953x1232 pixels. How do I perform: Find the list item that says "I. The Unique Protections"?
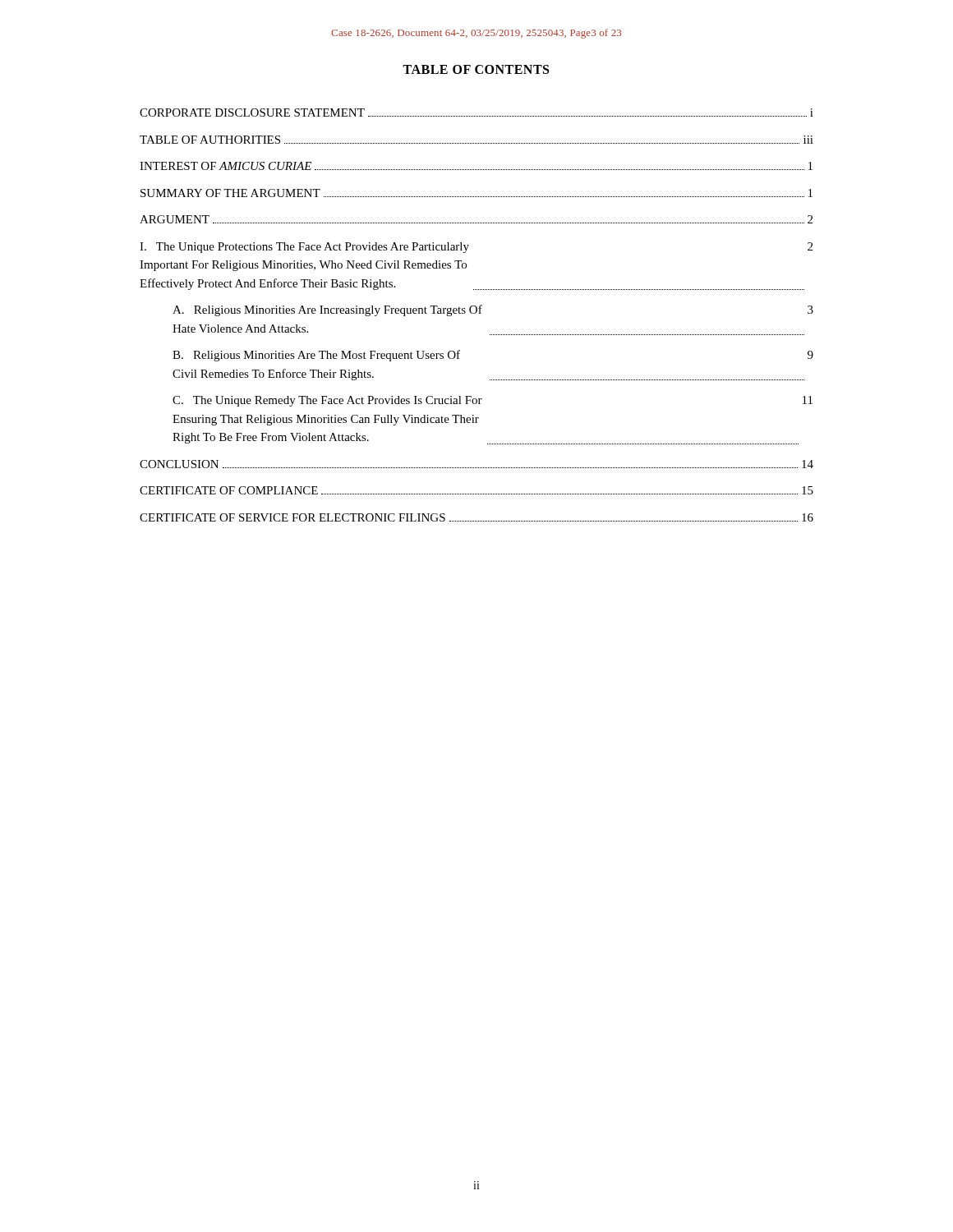coord(476,265)
